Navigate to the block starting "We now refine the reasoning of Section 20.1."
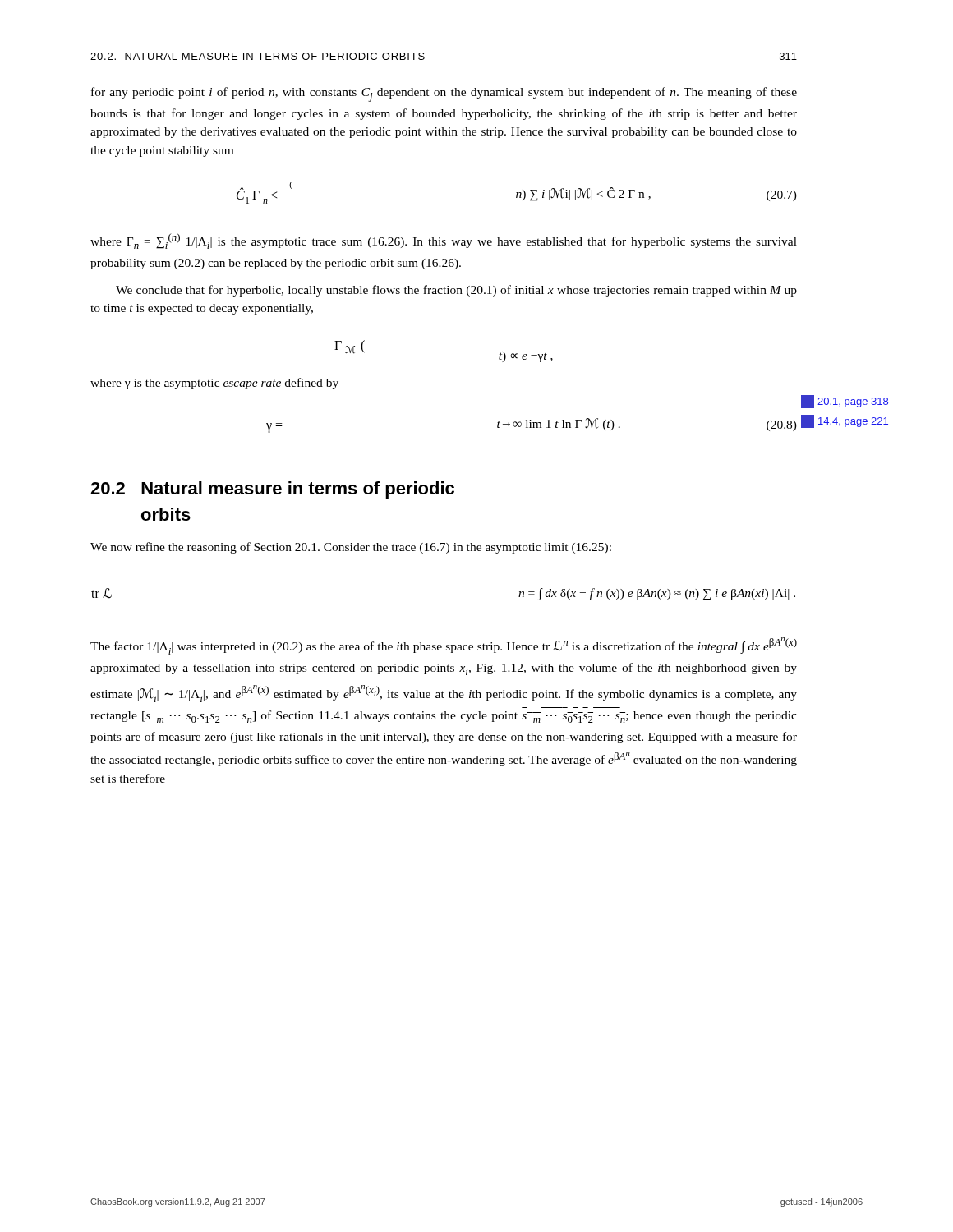The height and width of the screenshot is (1232, 953). (444, 547)
